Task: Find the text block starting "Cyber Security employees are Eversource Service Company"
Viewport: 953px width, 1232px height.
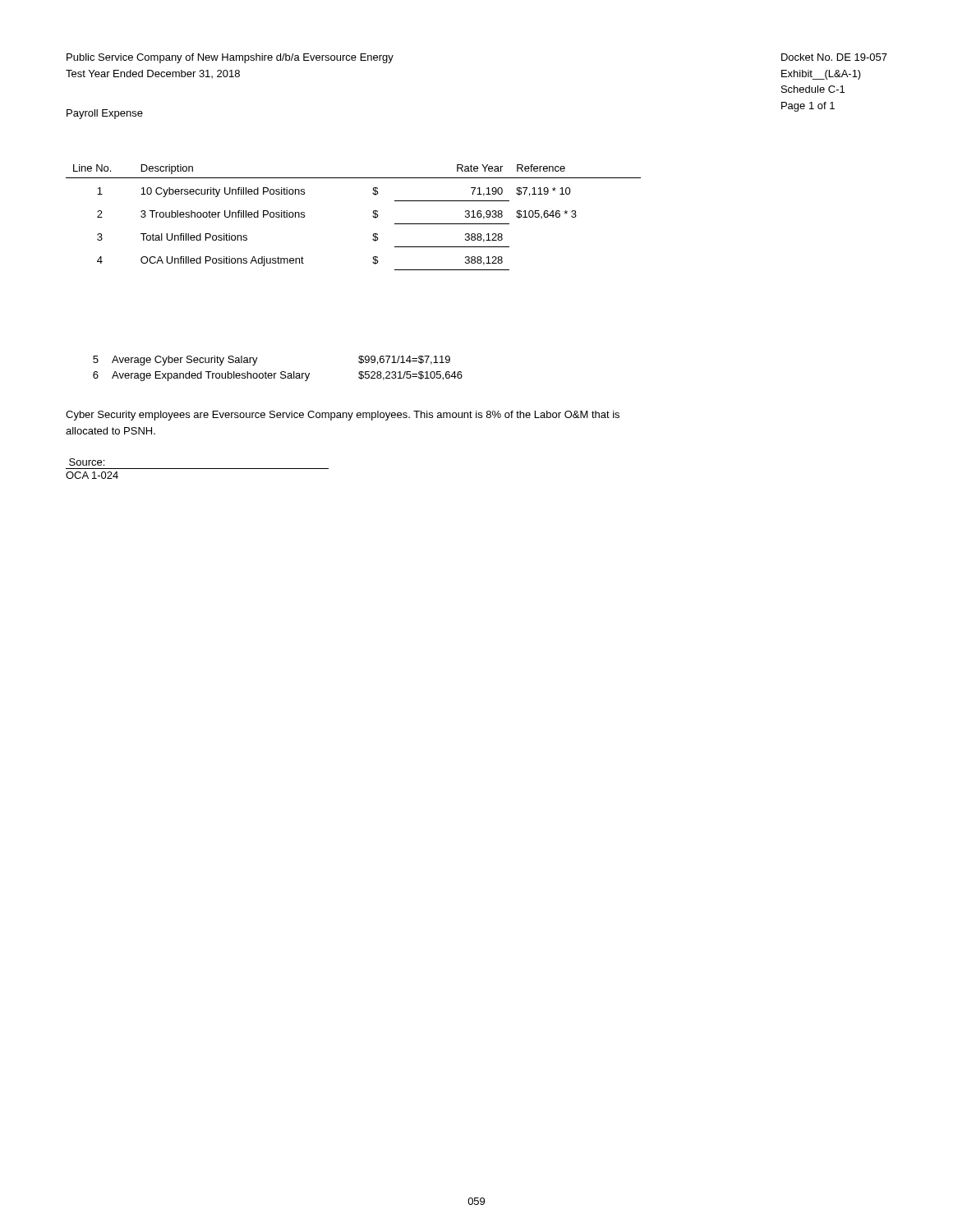Action: point(343,422)
